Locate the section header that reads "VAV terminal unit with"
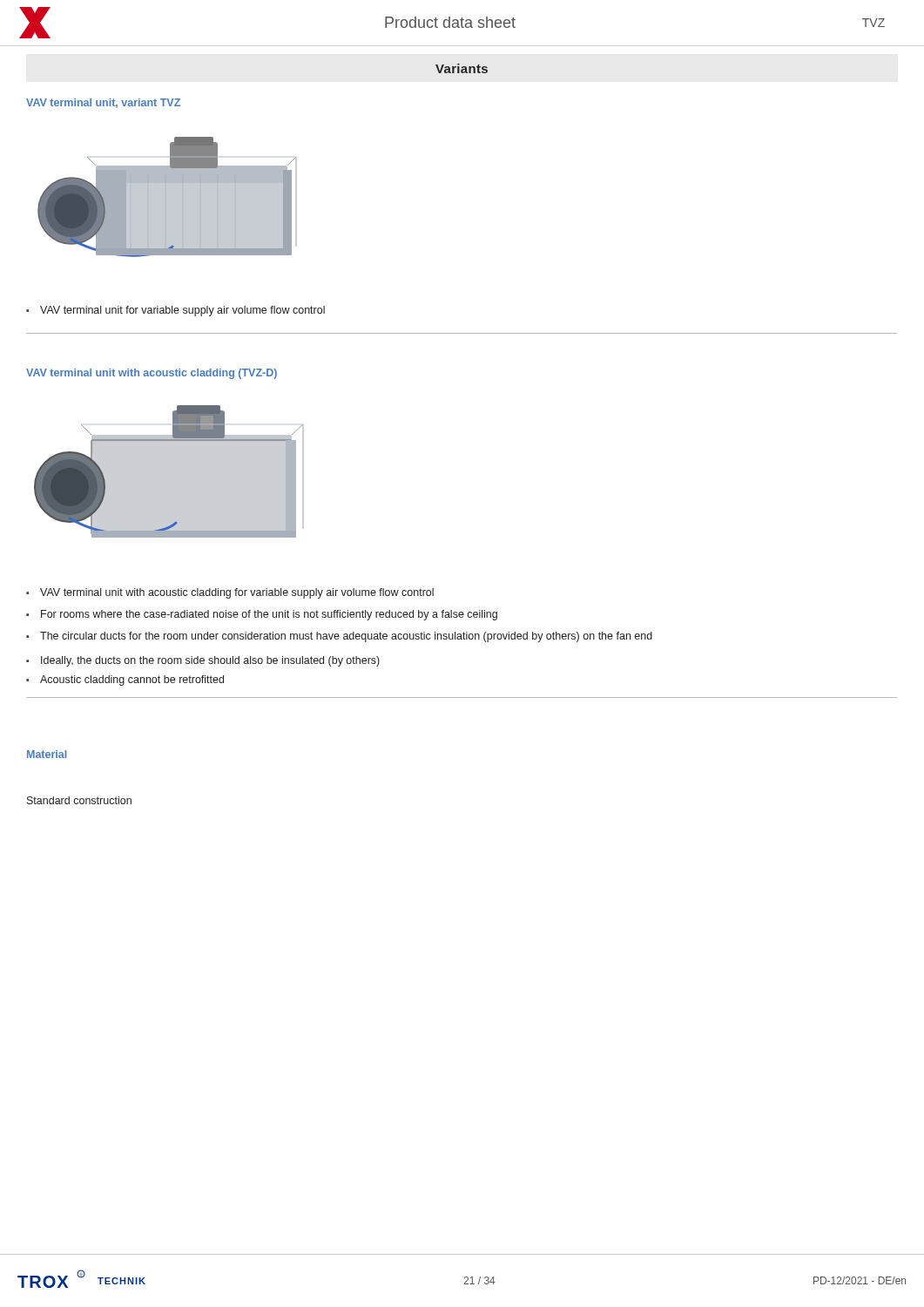This screenshot has height=1307, width=924. (x=152, y=373)
